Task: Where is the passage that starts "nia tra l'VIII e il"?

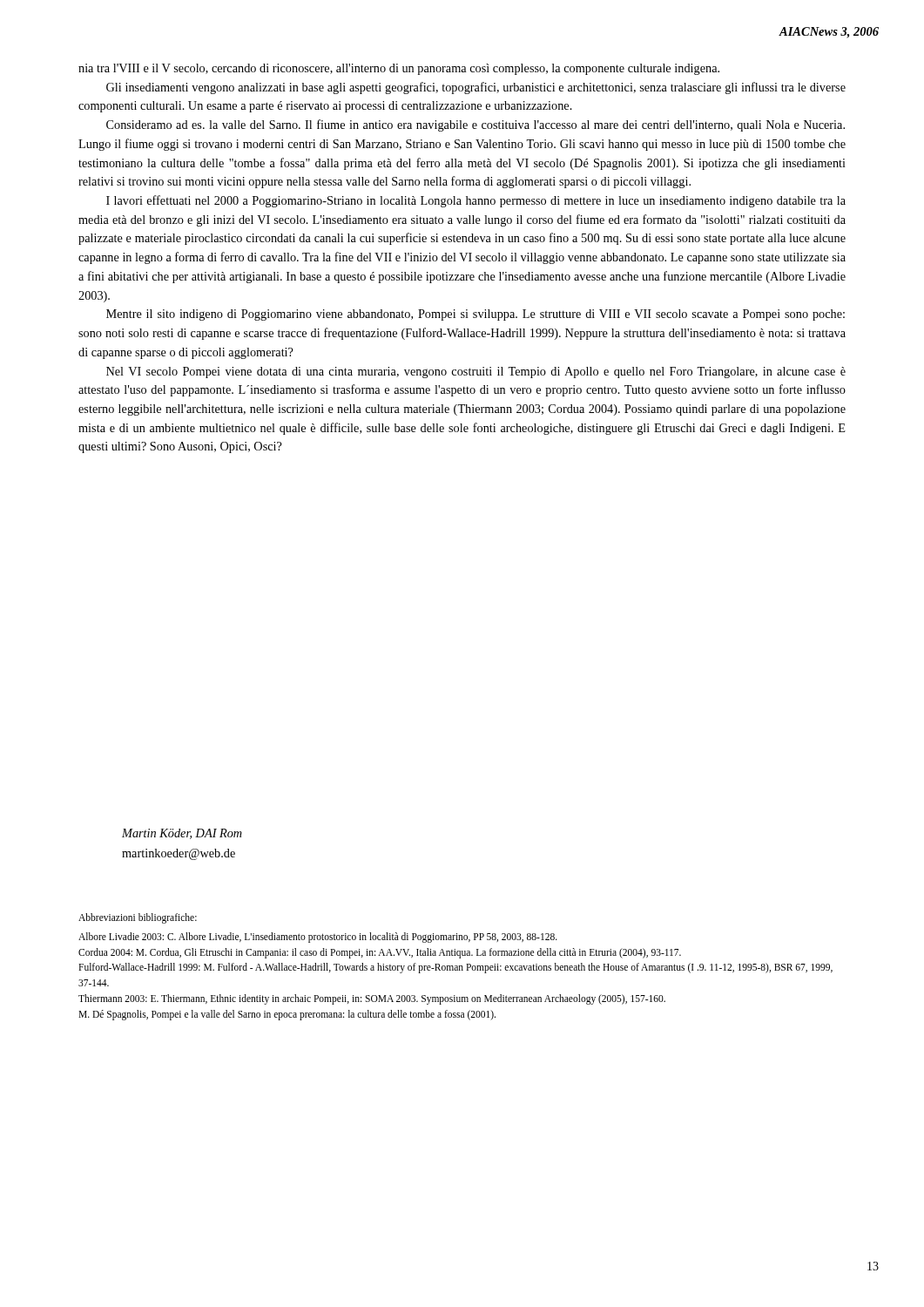Action: 462,258
